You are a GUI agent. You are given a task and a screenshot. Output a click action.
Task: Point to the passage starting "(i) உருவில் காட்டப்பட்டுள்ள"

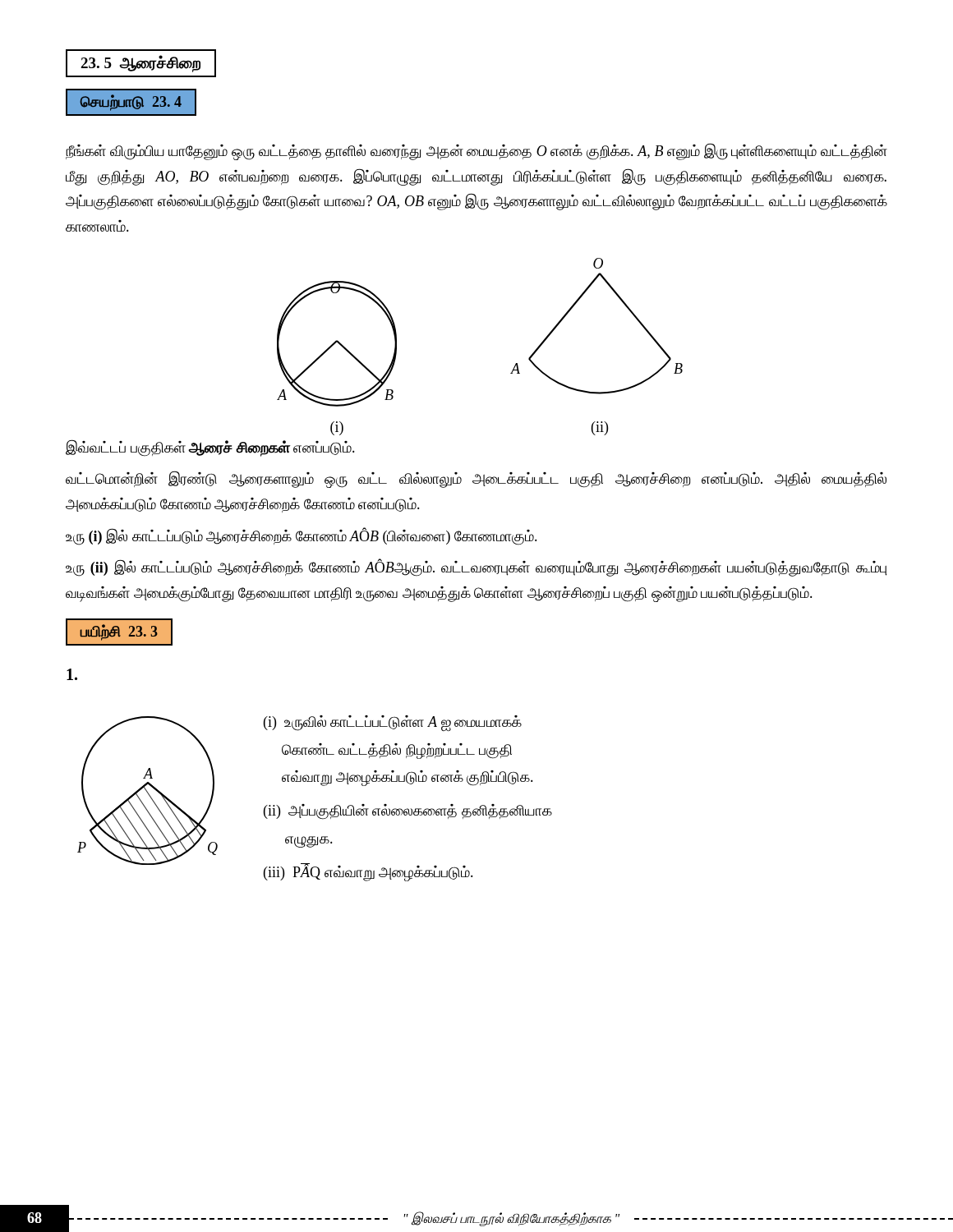[398, 750]
